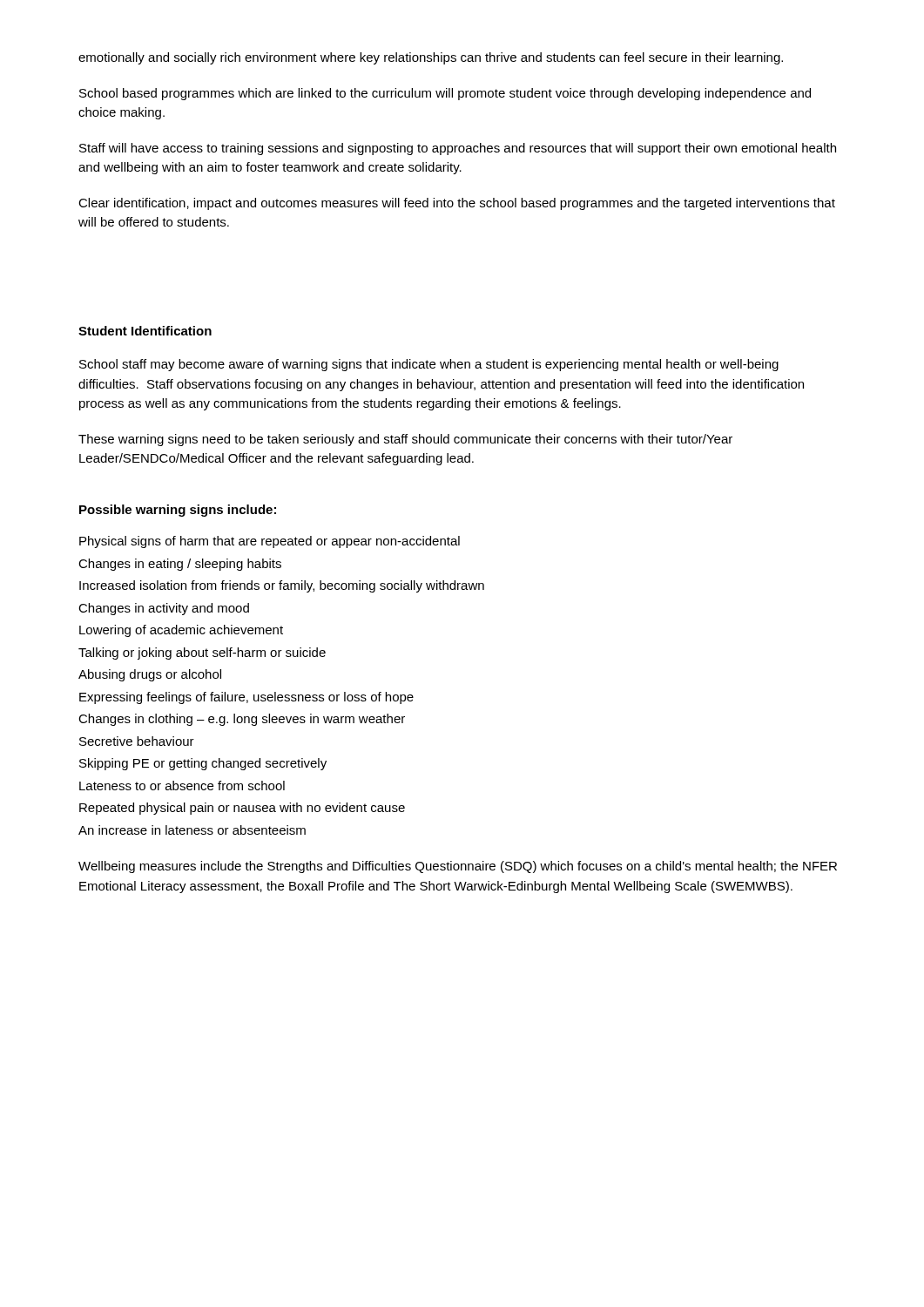
Task: Locate the block of text that opens with "Changes in clothing –"
Action: [242, 718]
